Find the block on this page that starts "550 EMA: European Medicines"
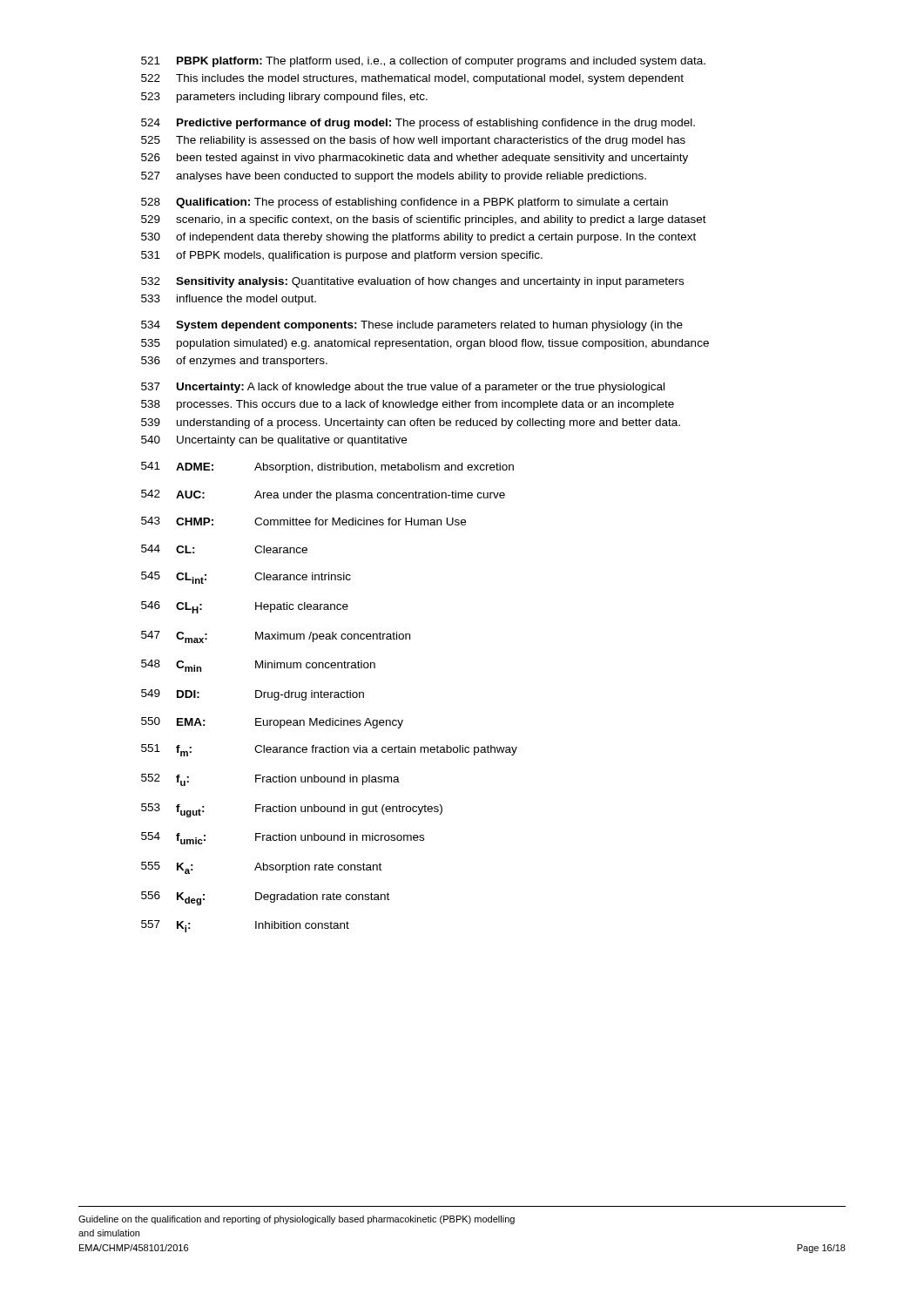The image size is (924, 1307). (x=272, y=723)
